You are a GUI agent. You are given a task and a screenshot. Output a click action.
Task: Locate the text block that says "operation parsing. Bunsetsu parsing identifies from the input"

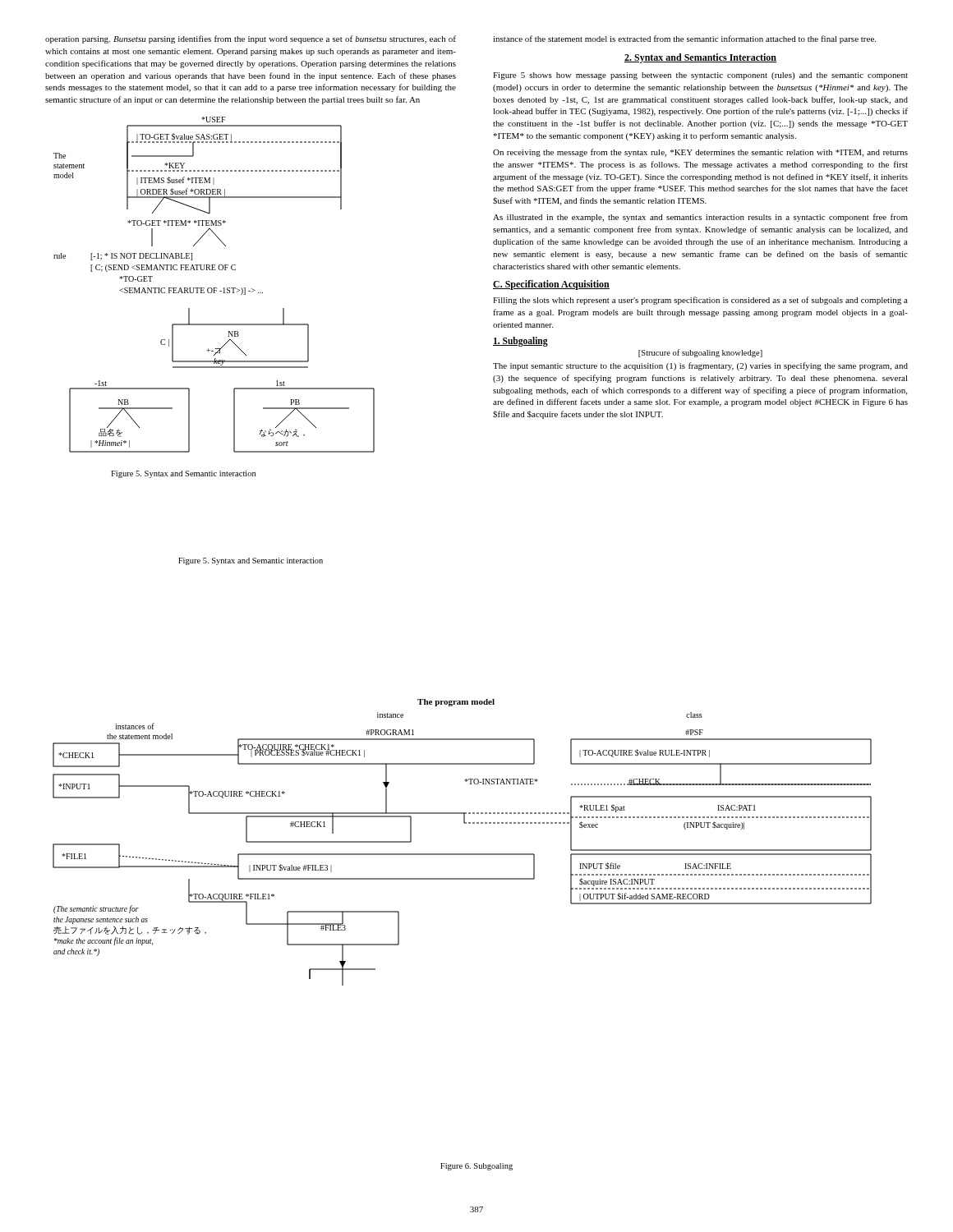click(251, 69)
